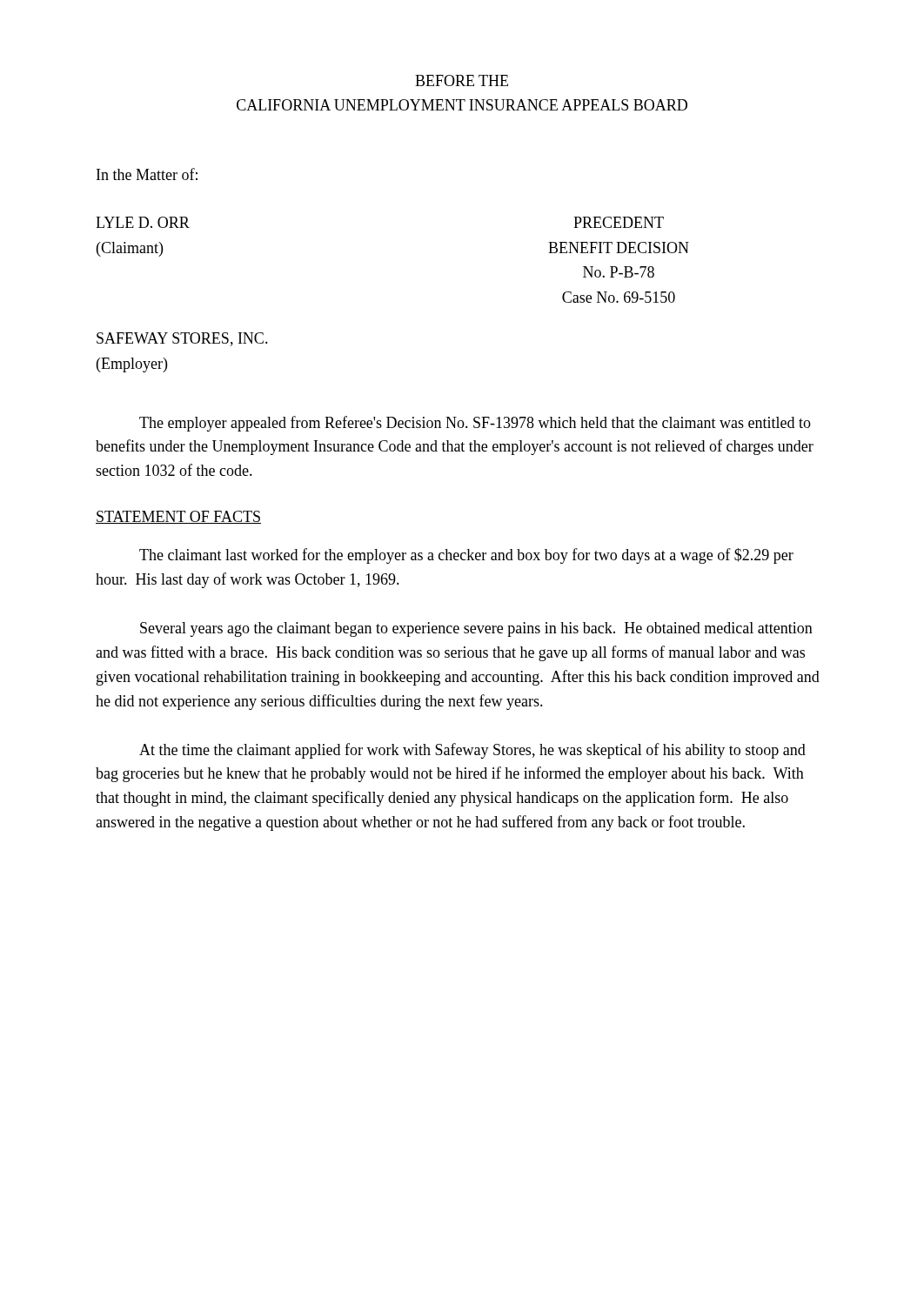This screenshot has height=1305, width=924.
Task: Locate the block of text that opens with "Several years ago"
Action: 458,665
